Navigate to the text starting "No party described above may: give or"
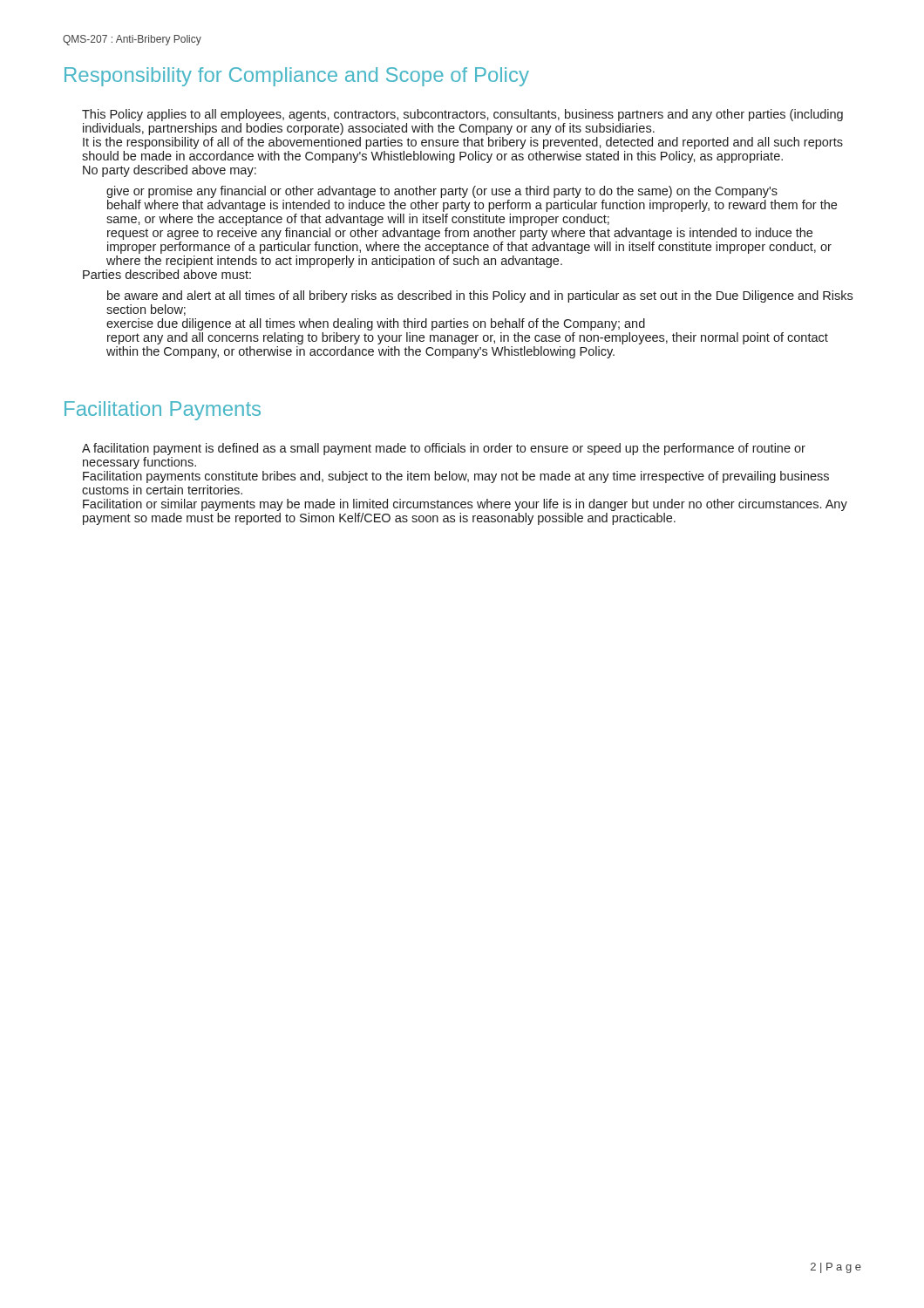The height and width of the screenshot is (1308, 924). [x=472, y=216]
